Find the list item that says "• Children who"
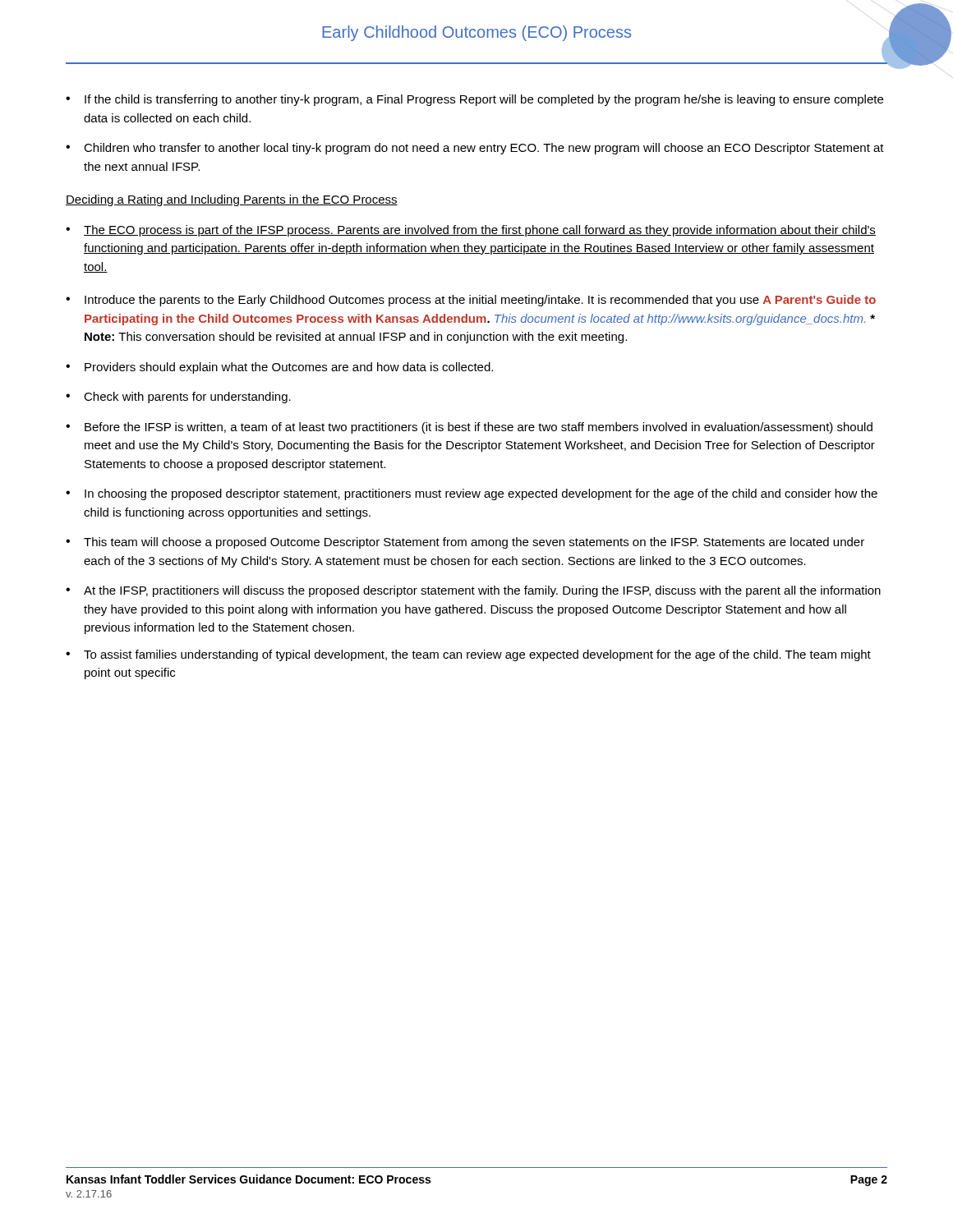 (x=476, y=157)
